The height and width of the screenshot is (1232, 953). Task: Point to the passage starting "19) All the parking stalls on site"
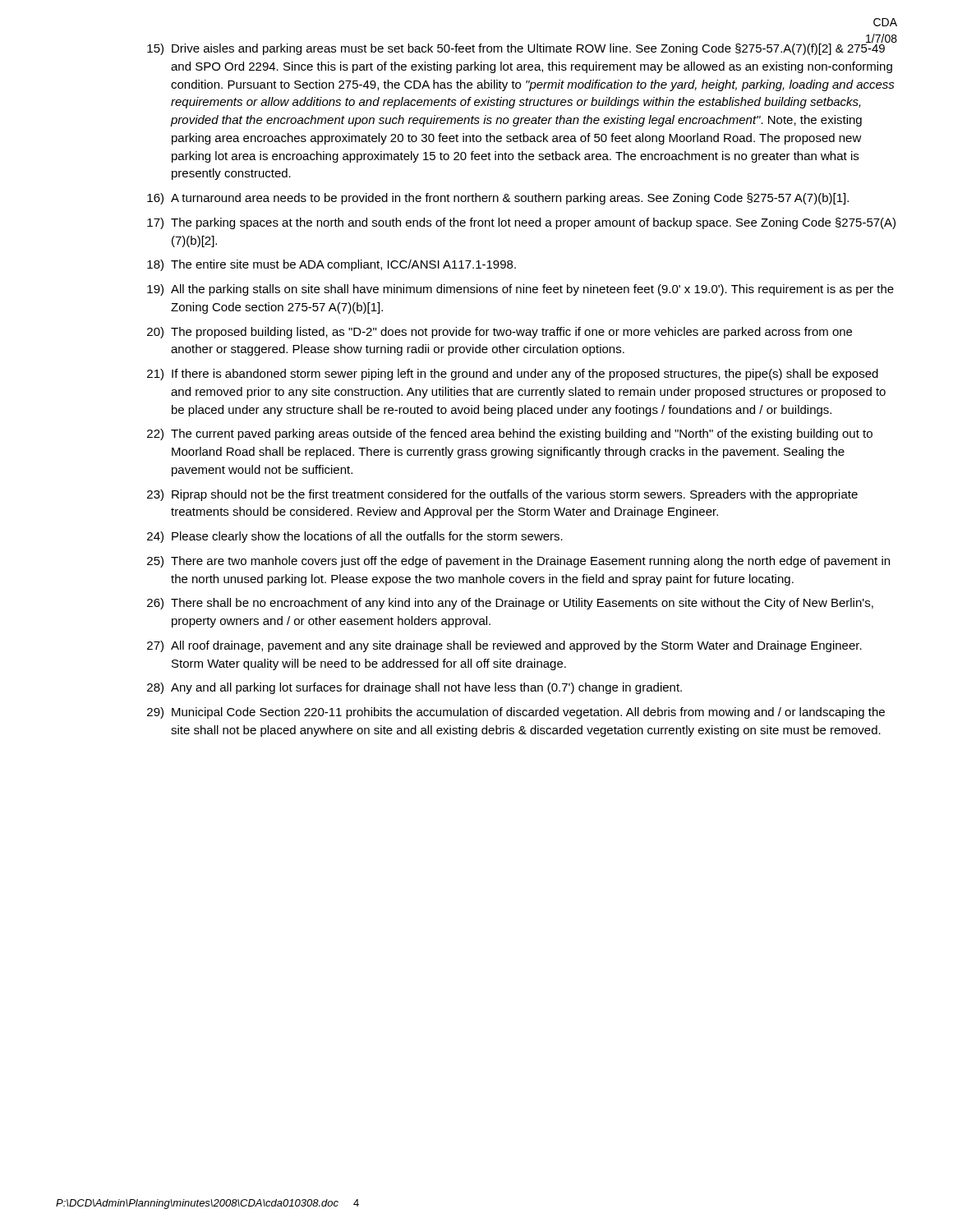click(x=509, y=298)
